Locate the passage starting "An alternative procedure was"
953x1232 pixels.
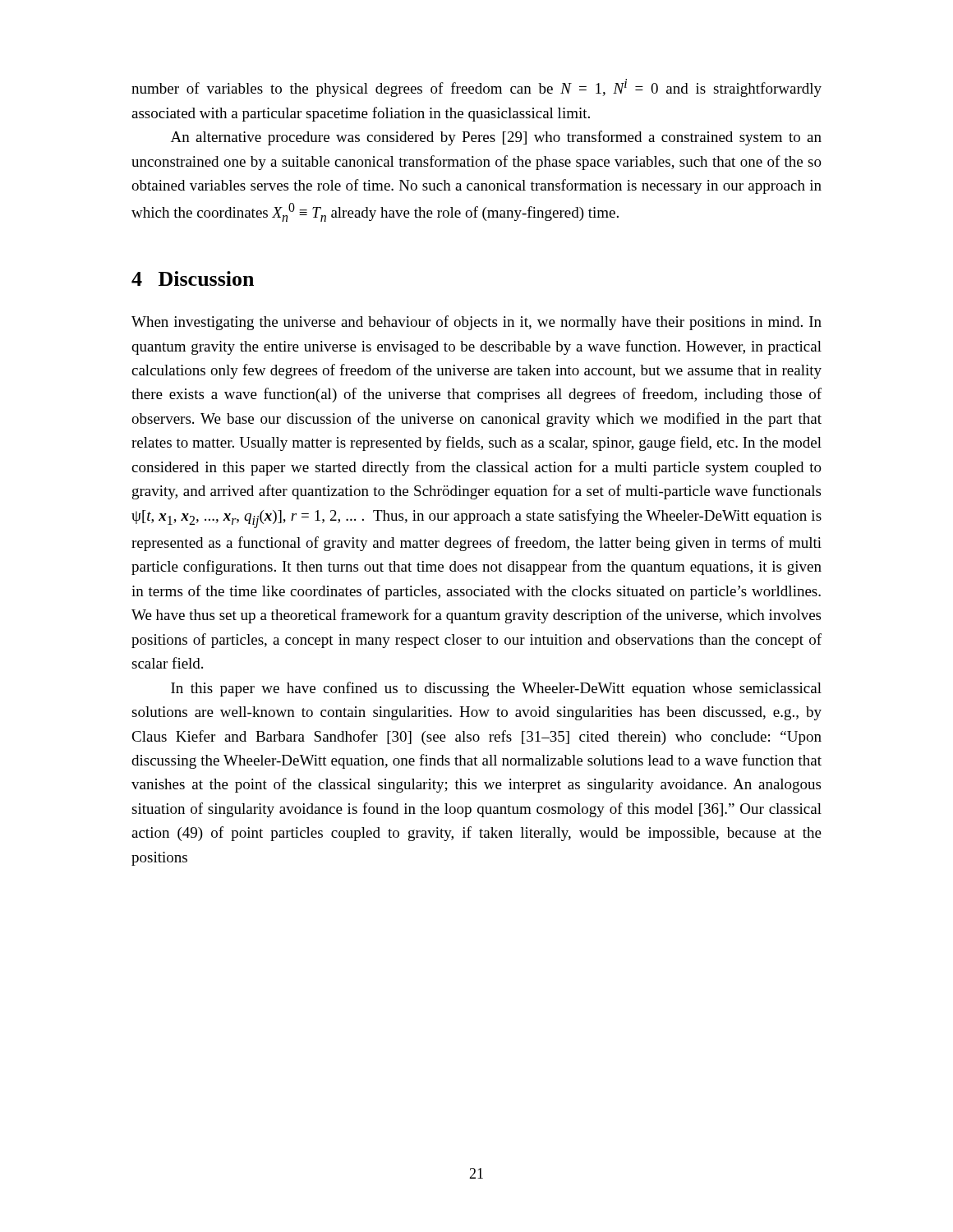coord(476,176)
